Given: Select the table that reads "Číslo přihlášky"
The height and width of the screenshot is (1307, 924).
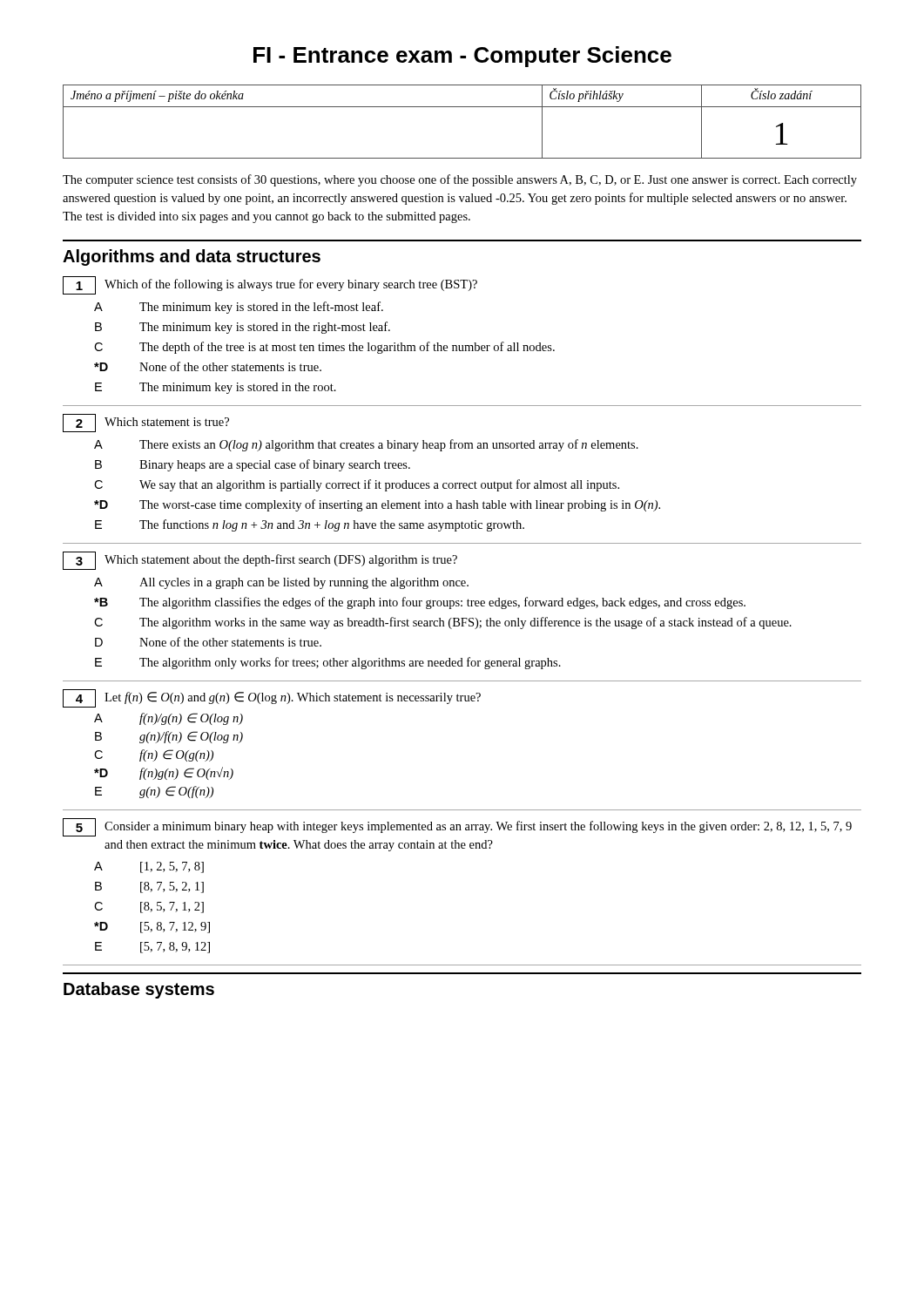Looking at the screenshot, I should point(462,122).
